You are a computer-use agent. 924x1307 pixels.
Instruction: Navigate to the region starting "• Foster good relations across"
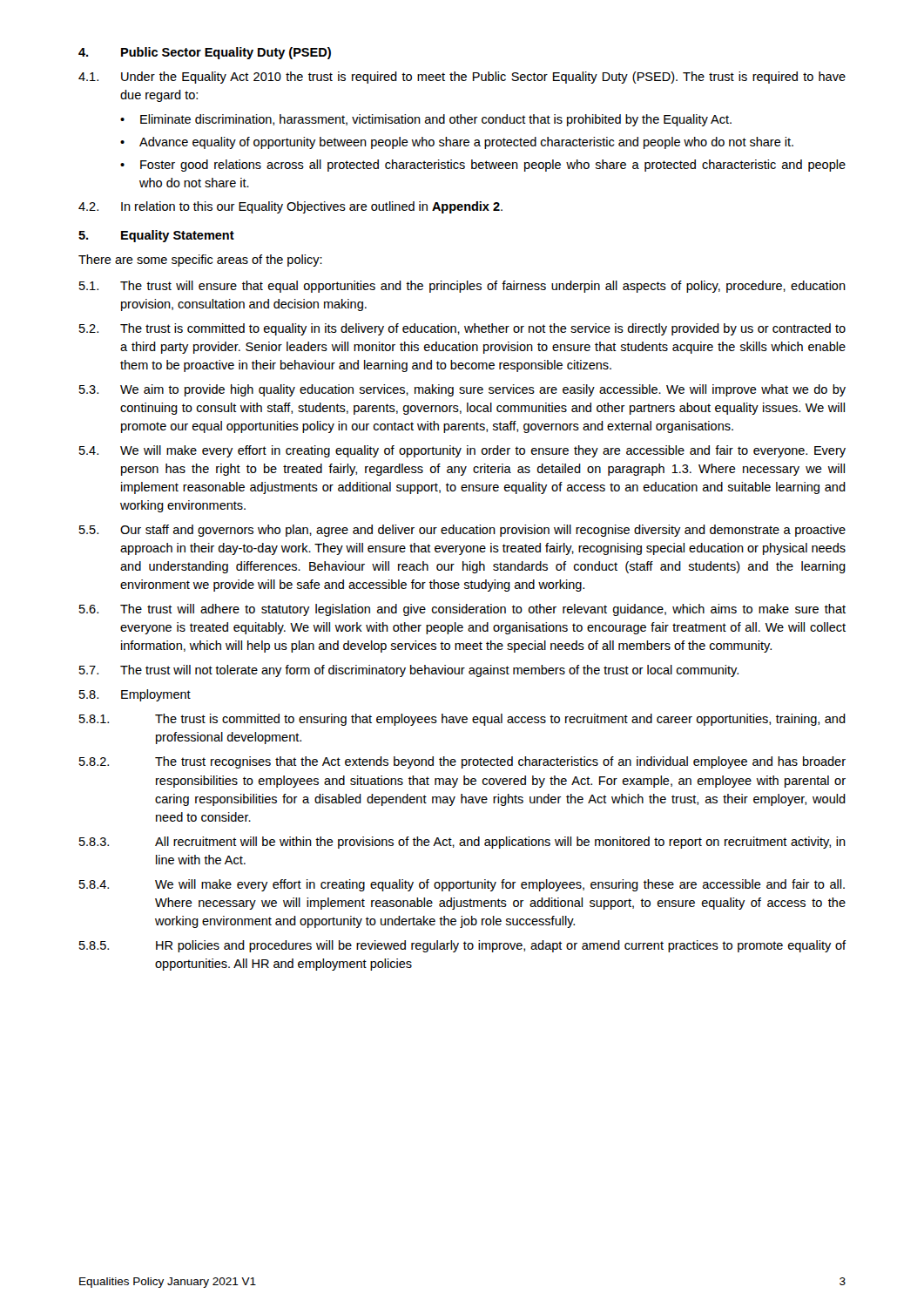point(483,174)
